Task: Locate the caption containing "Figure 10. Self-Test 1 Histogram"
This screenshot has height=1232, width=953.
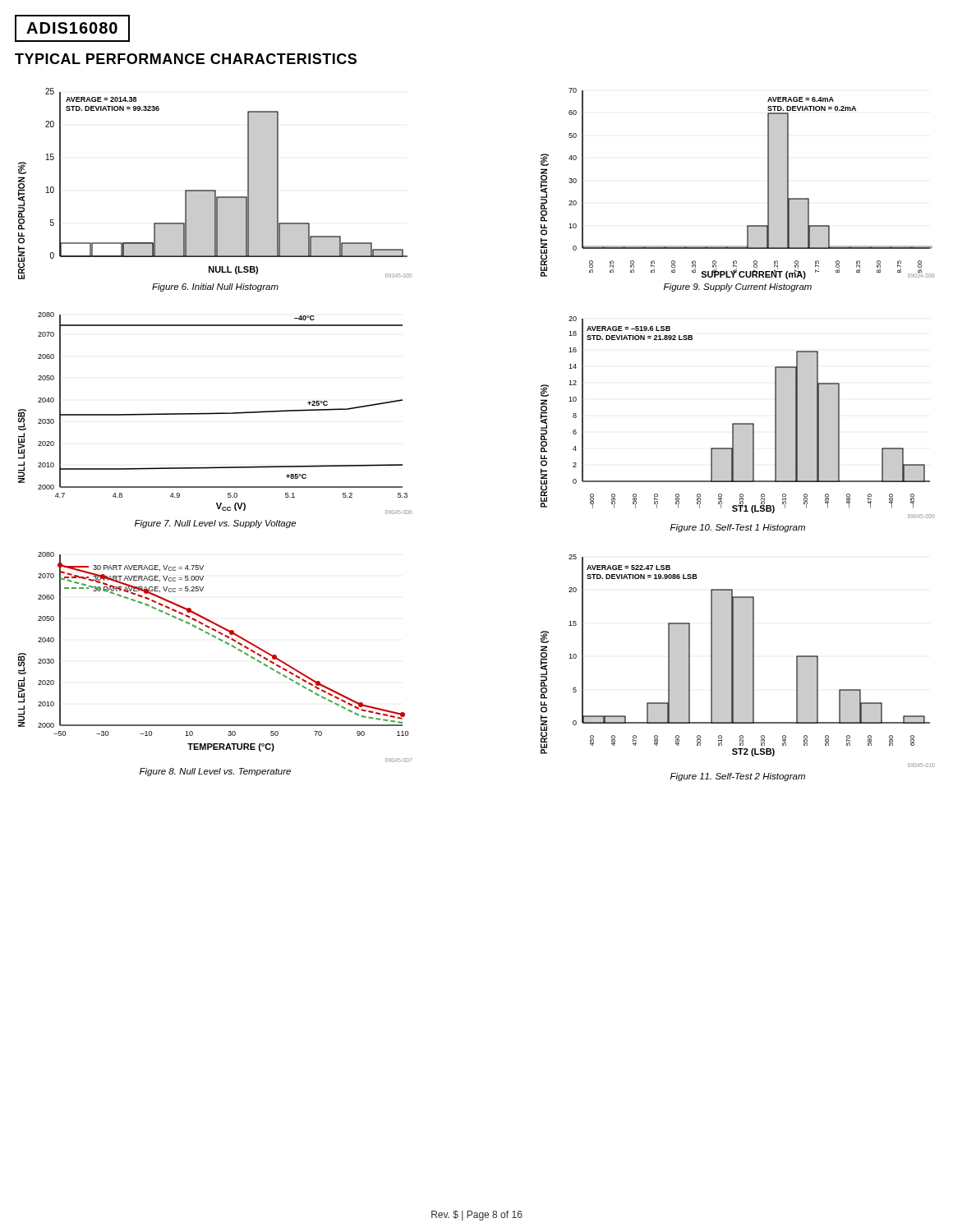Action: coord(738,527)
